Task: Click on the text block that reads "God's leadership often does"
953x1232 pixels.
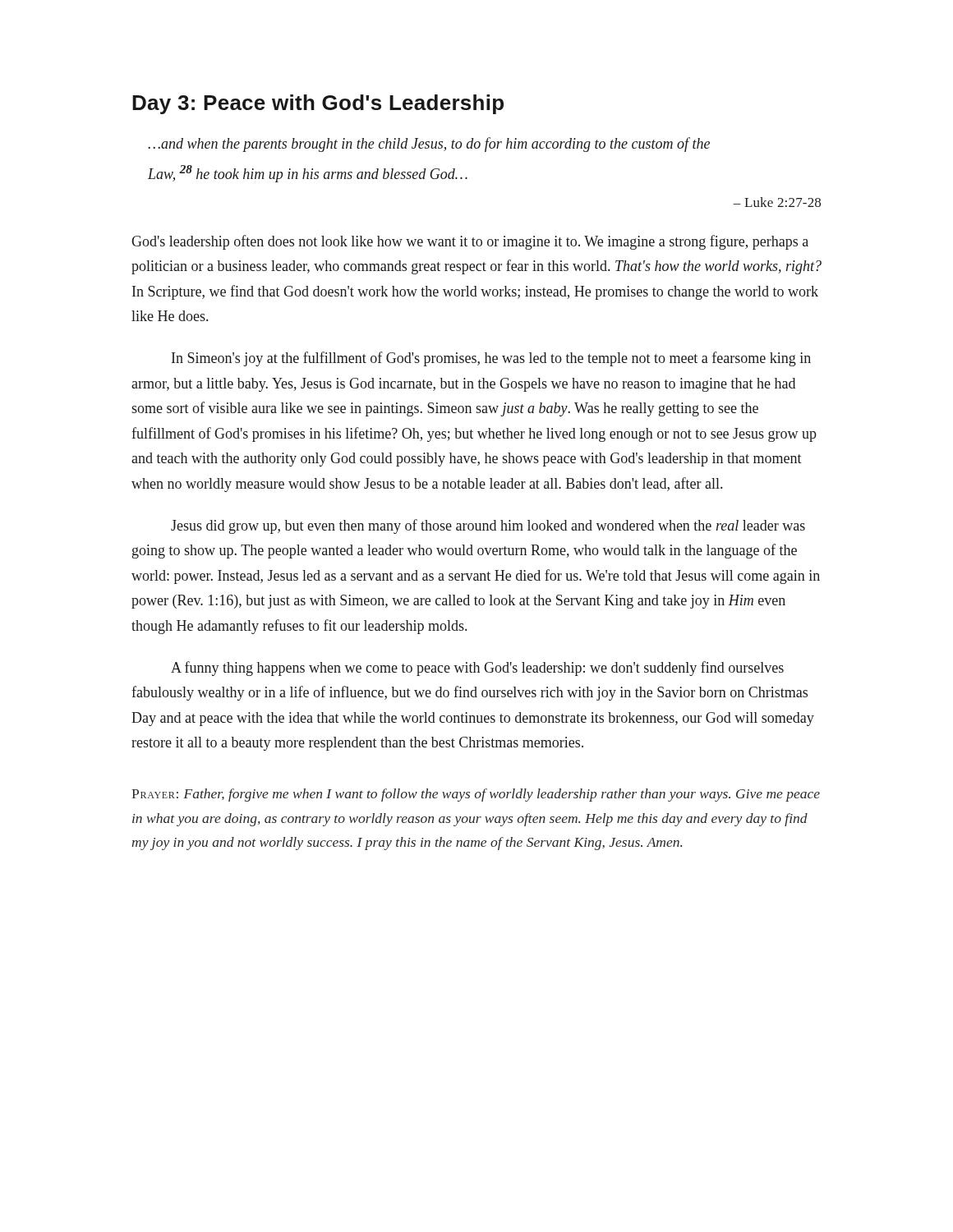Action: click(476, 279)
